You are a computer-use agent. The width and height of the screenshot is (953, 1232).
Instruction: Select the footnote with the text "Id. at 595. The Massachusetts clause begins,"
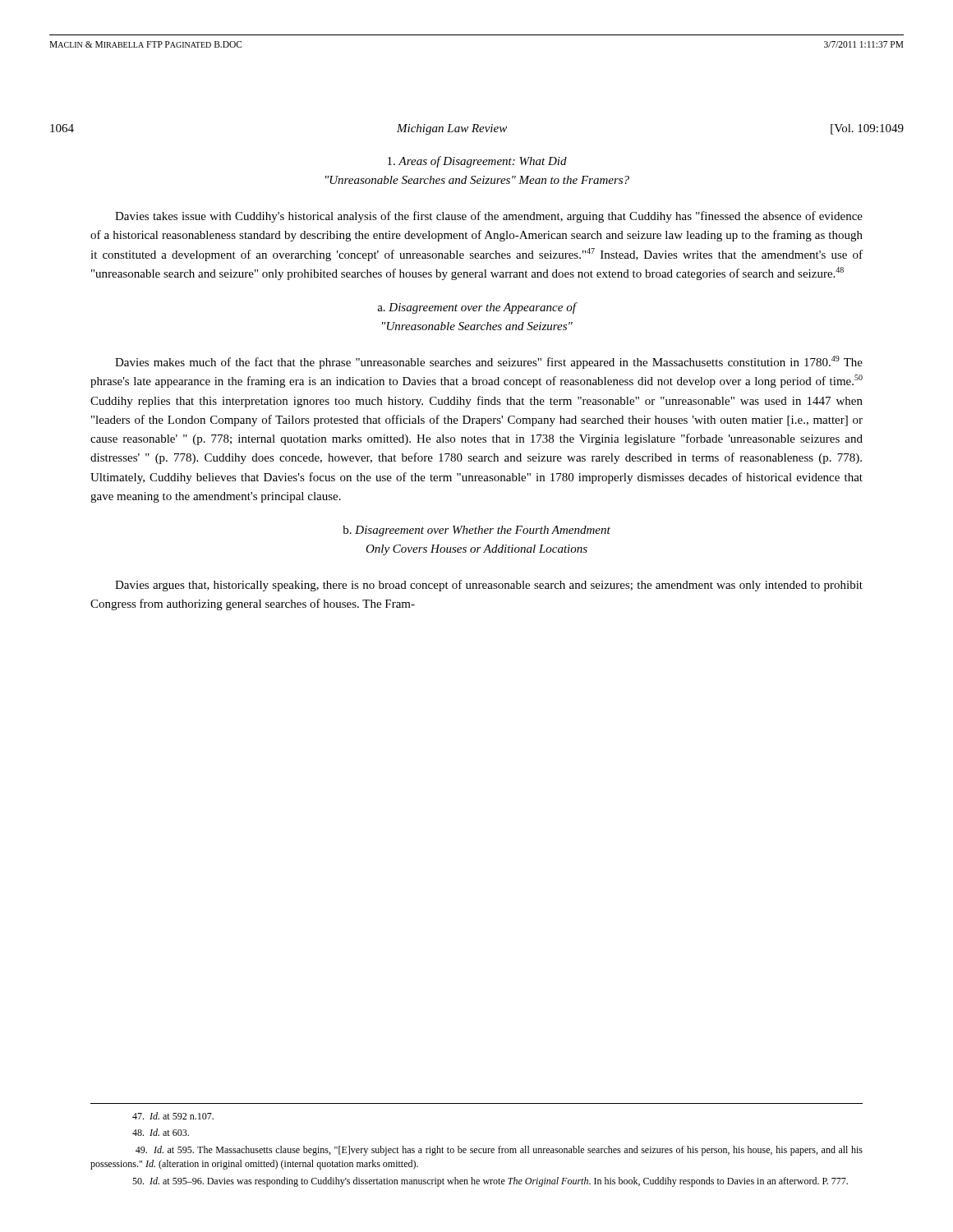[476, 1157]
